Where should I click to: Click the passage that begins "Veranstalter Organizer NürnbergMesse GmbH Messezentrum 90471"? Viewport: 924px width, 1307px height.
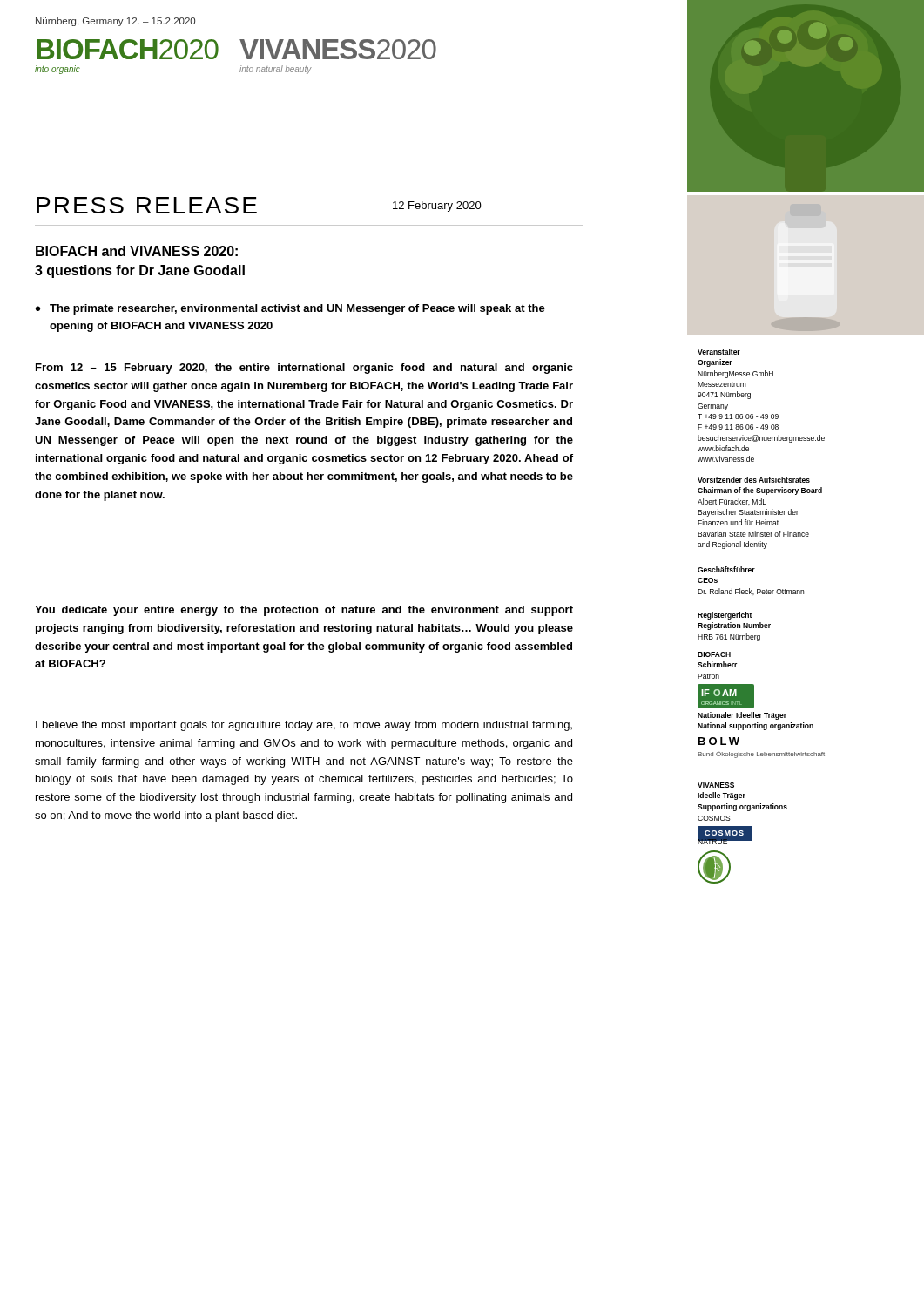tap(719, 352)
